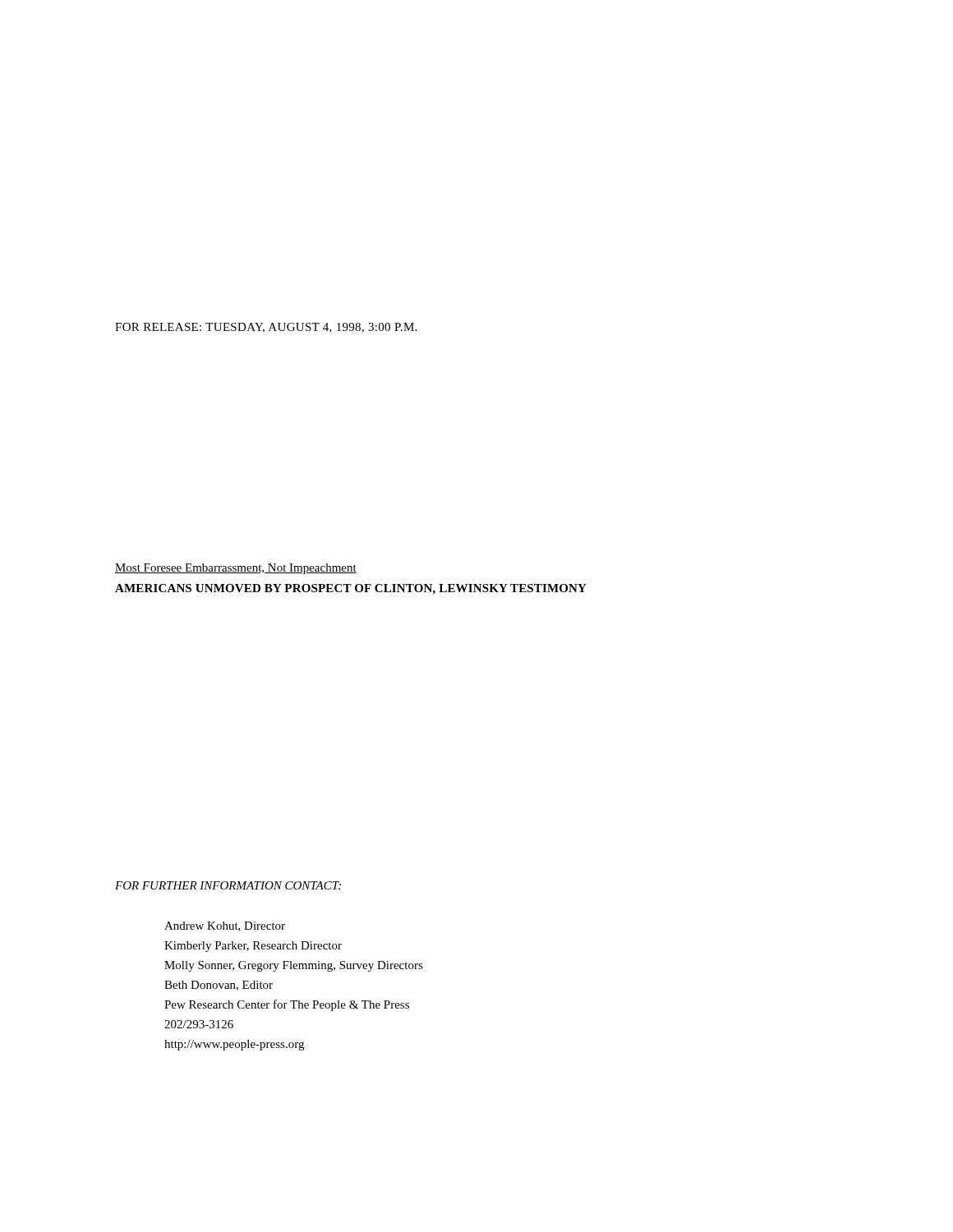Select the title that says "Most Foresee Embarrassment, Not Impeachment"
The width and height of the screenshot is (953, 1232).
351,578
